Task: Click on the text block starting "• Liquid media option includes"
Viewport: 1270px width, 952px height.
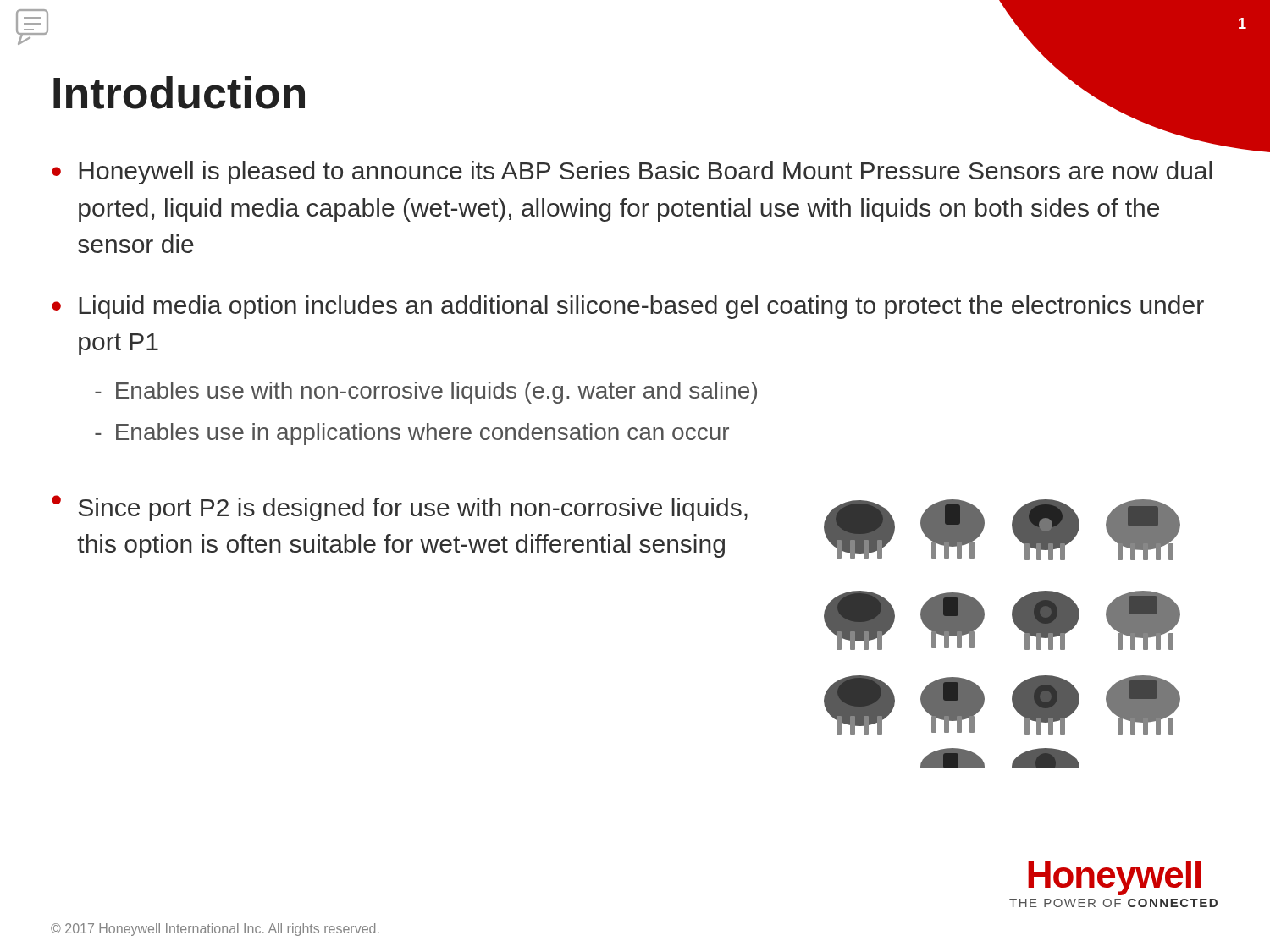Action: tap(628, 307)
